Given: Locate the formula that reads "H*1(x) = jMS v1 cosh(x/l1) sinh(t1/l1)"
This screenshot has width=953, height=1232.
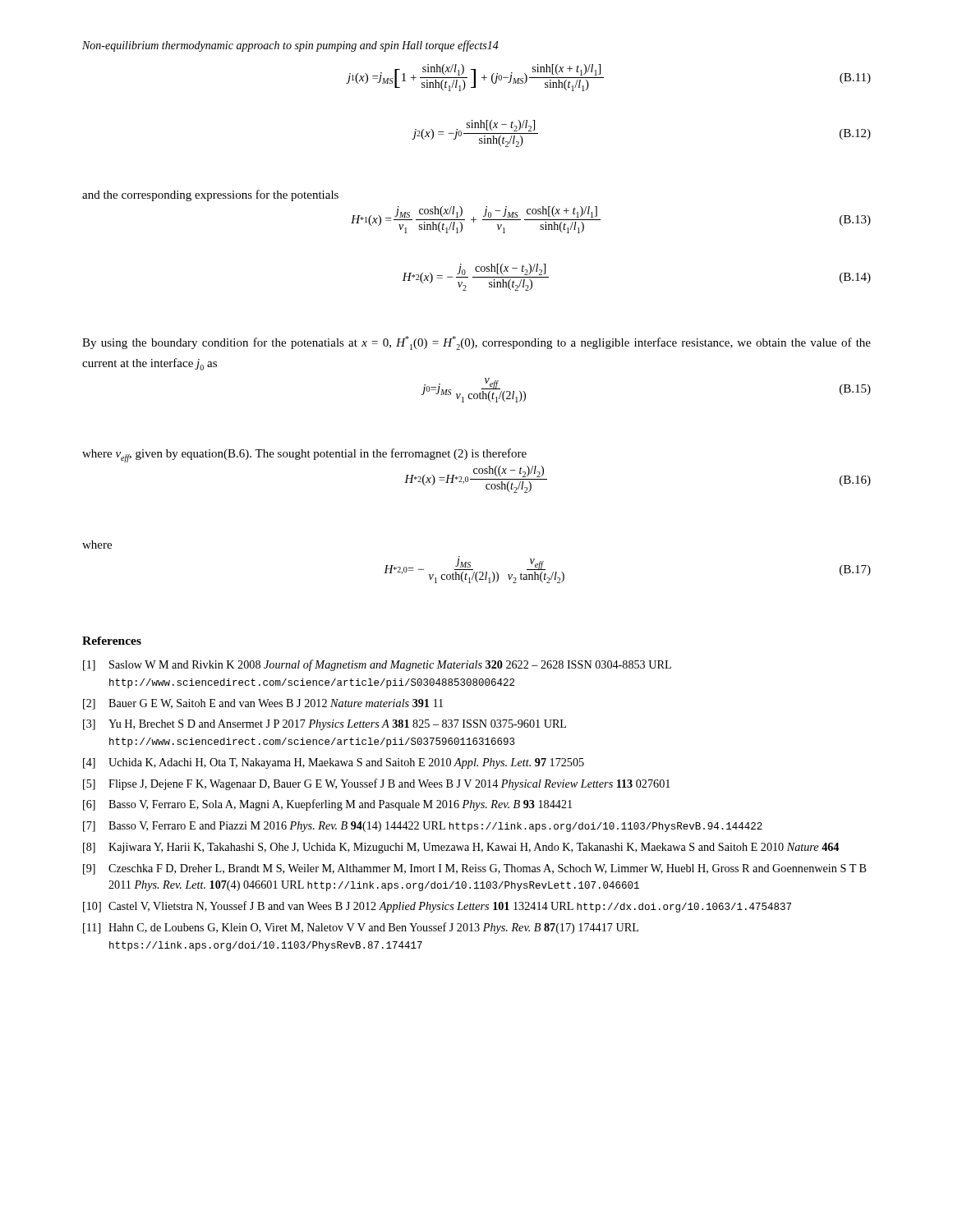Looking at the screenshot, I should [x=502, y=225].
